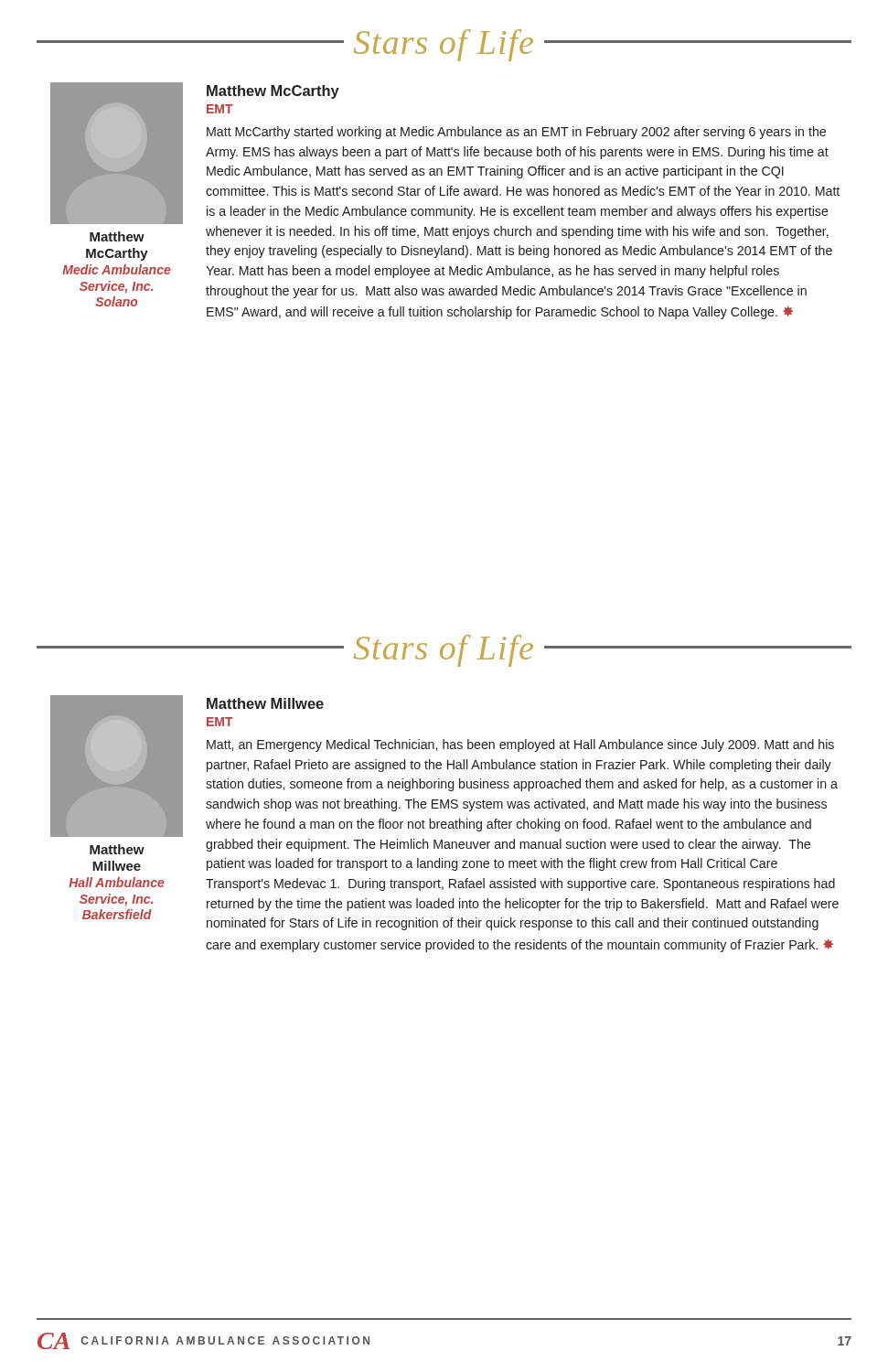888x1372 pixels.
Task: Navigate to the element starting "Matthew Millwee EMT"
Action: 524,826
